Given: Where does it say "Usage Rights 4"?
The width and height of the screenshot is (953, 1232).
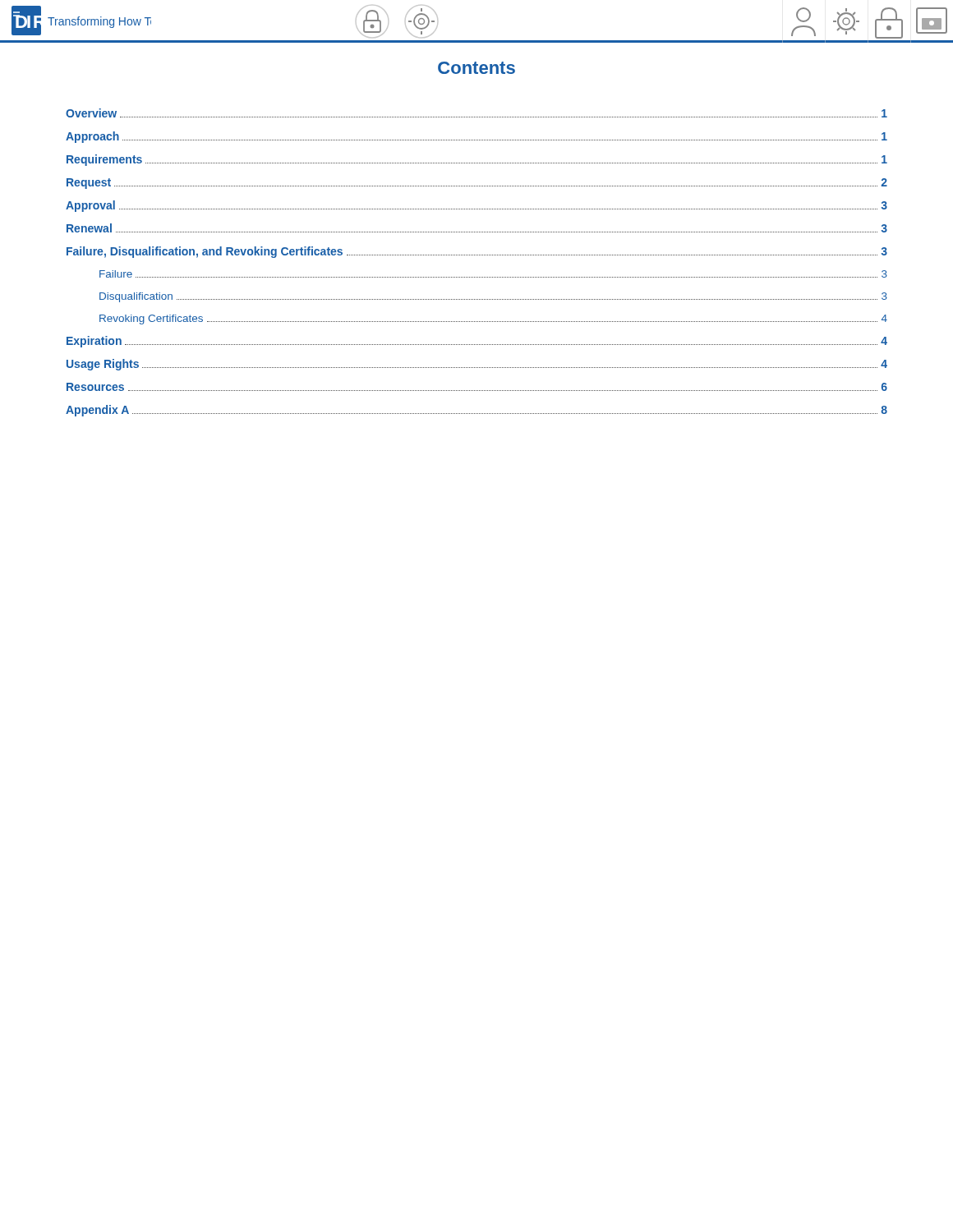Looking at the screenshot, I should tap(476, 364).
